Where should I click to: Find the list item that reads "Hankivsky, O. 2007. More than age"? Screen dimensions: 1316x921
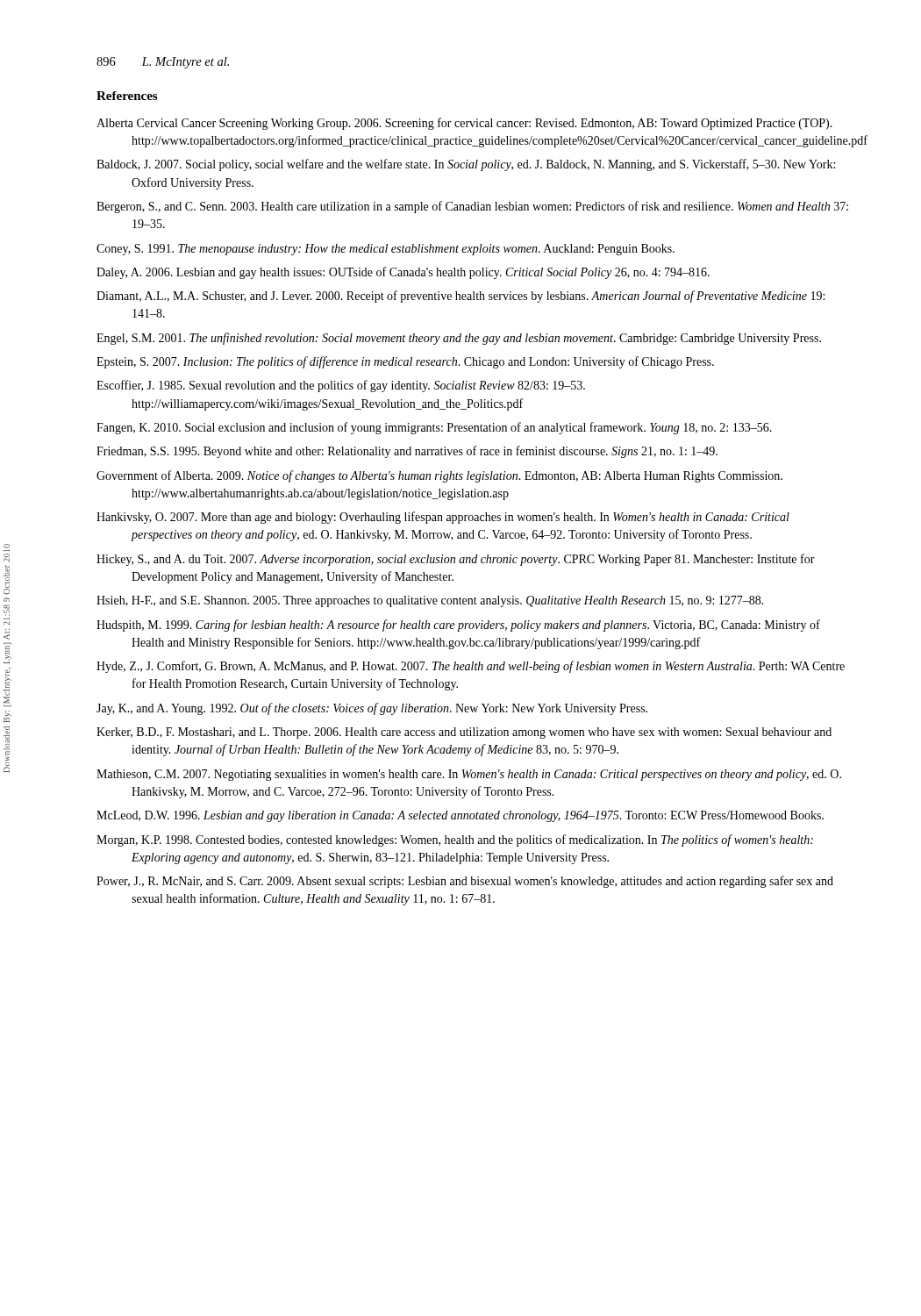474,527
